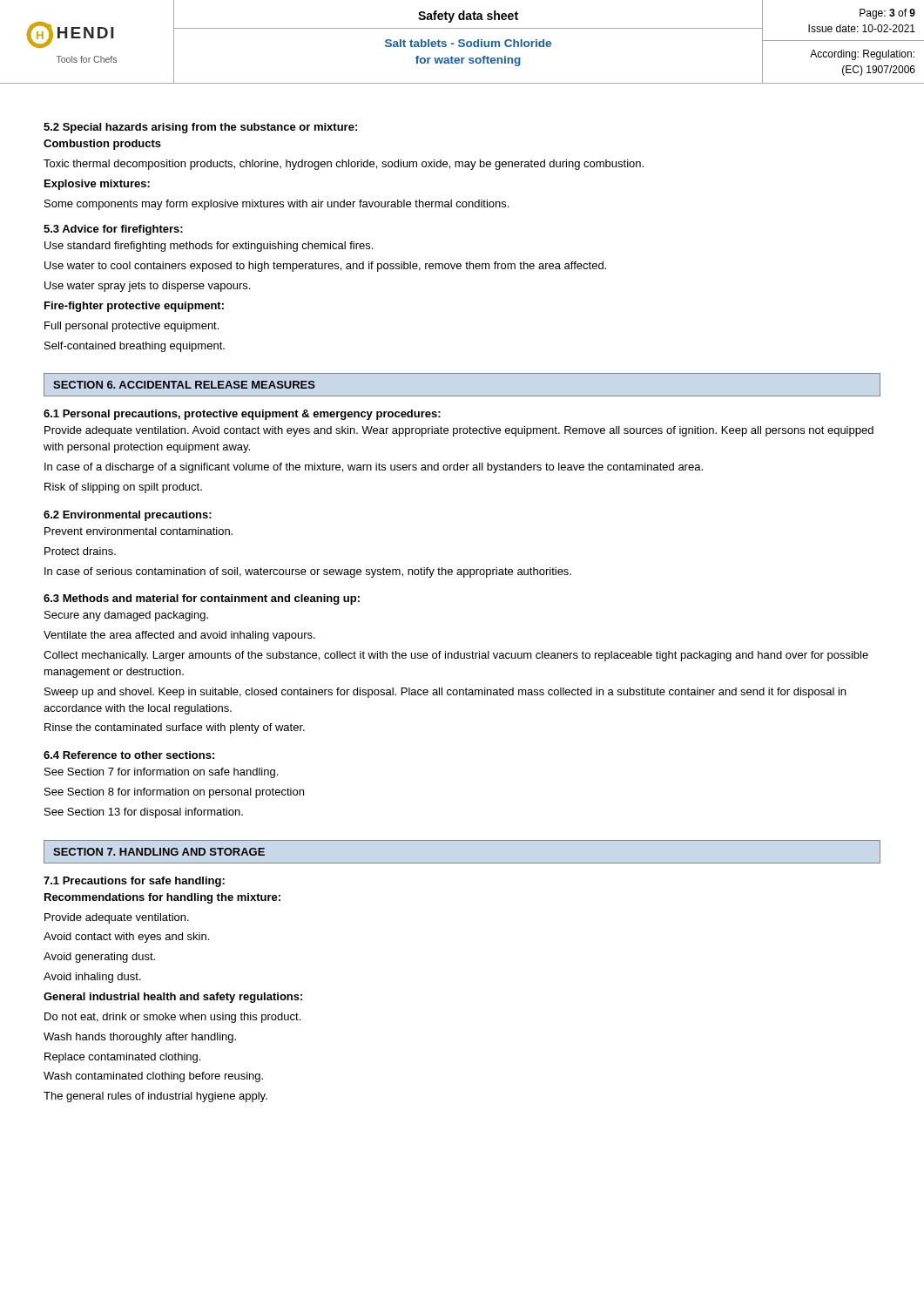Screen dimensions: 1307x924
Task: Click on the region starting "See Section 7 for"
Action: [x=161, y=773]
